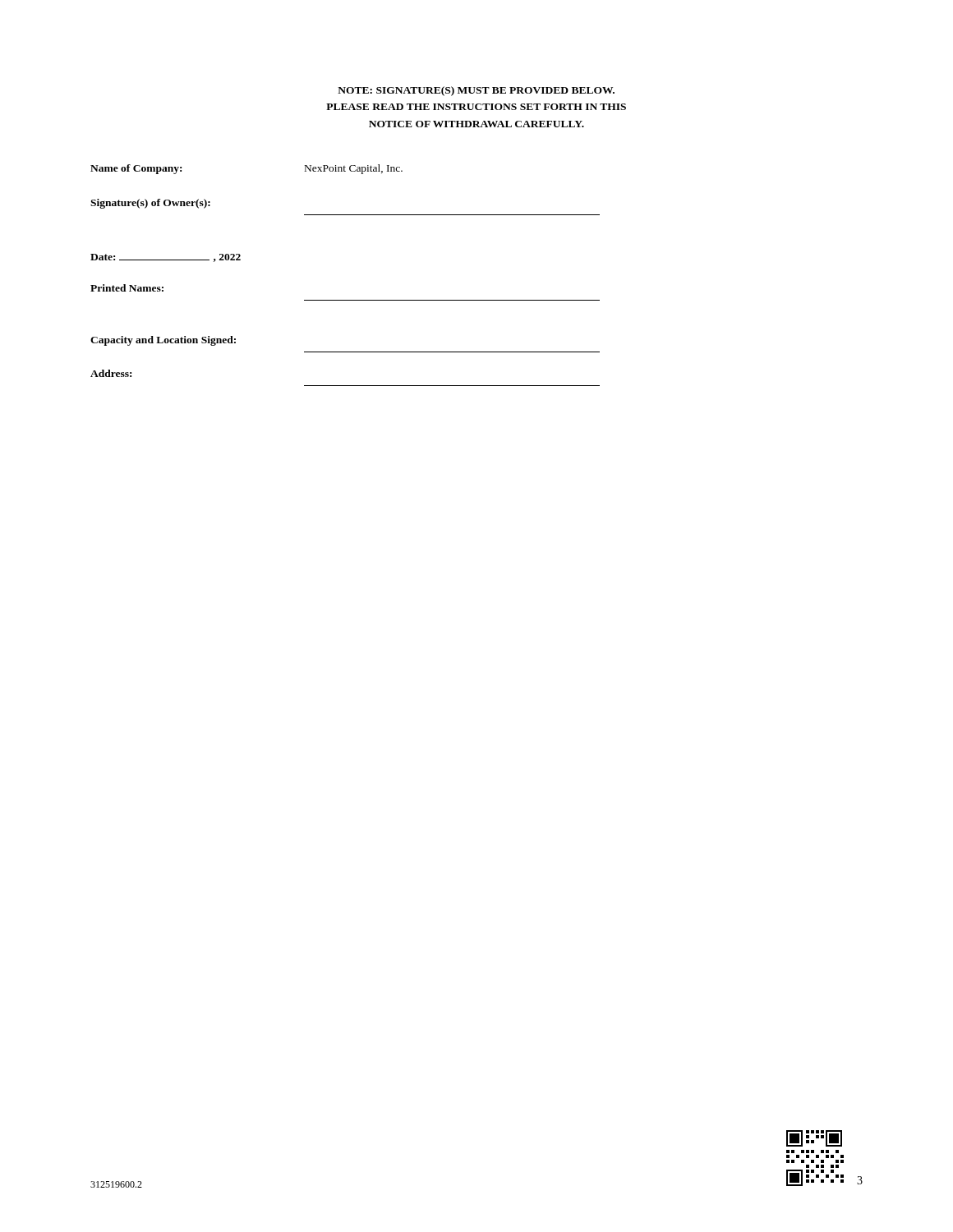Locate the text containing "Capacity and Location Signed:"
The width and height of the screenshot is (953, 1232).
(x=476, y=341)
